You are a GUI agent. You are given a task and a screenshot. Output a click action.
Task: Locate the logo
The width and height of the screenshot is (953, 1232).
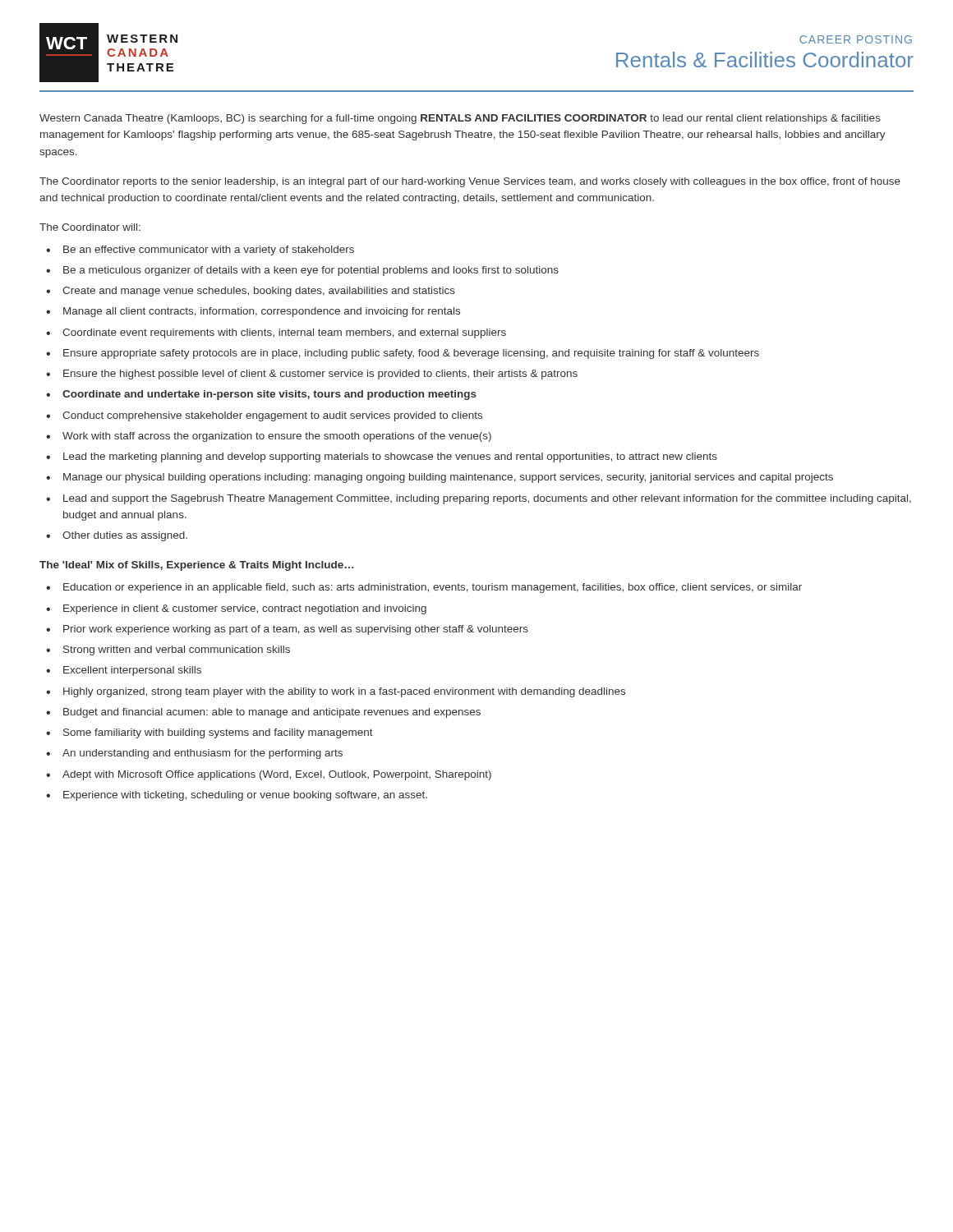110,53
